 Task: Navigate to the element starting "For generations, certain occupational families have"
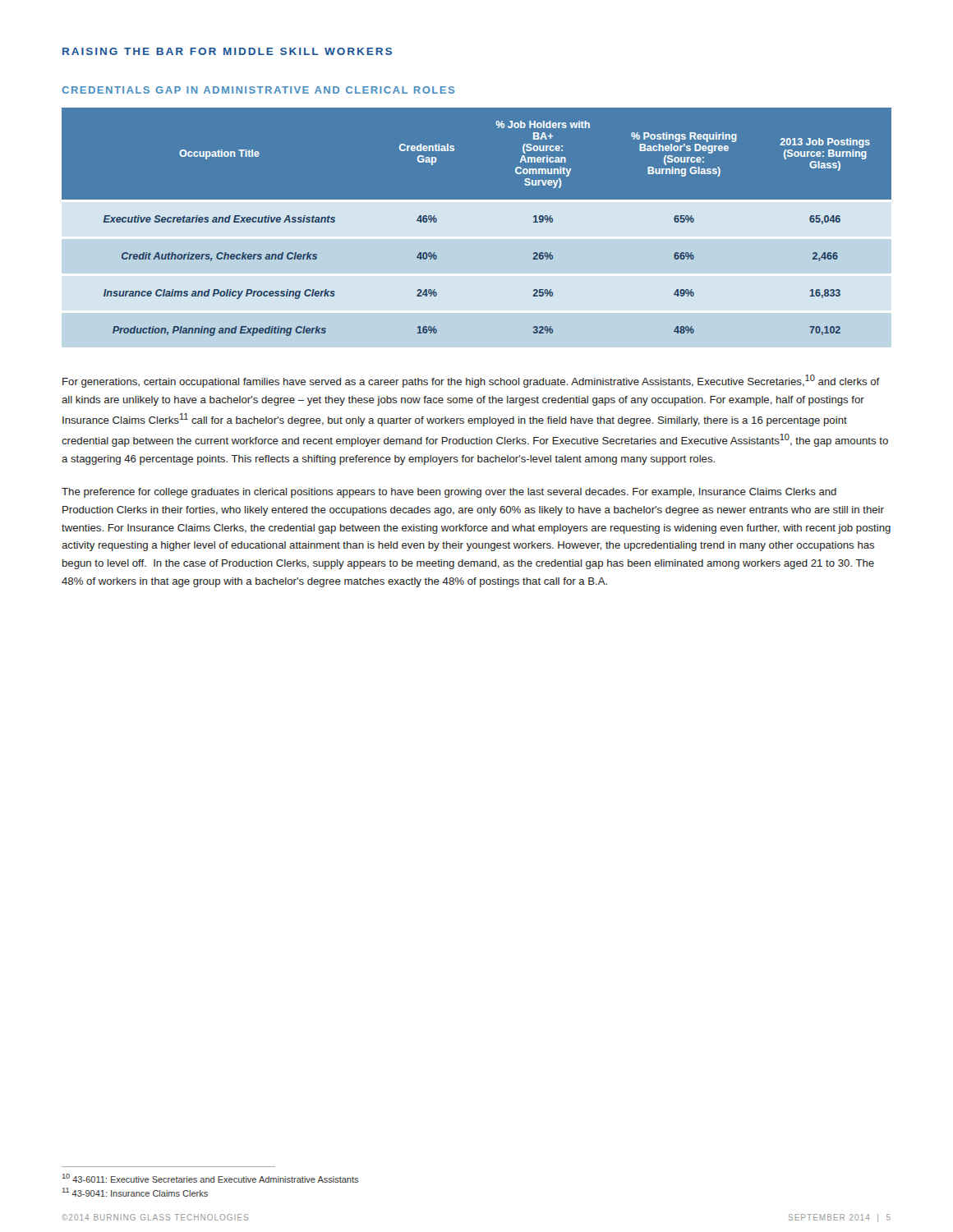click(x=475, y=419)
